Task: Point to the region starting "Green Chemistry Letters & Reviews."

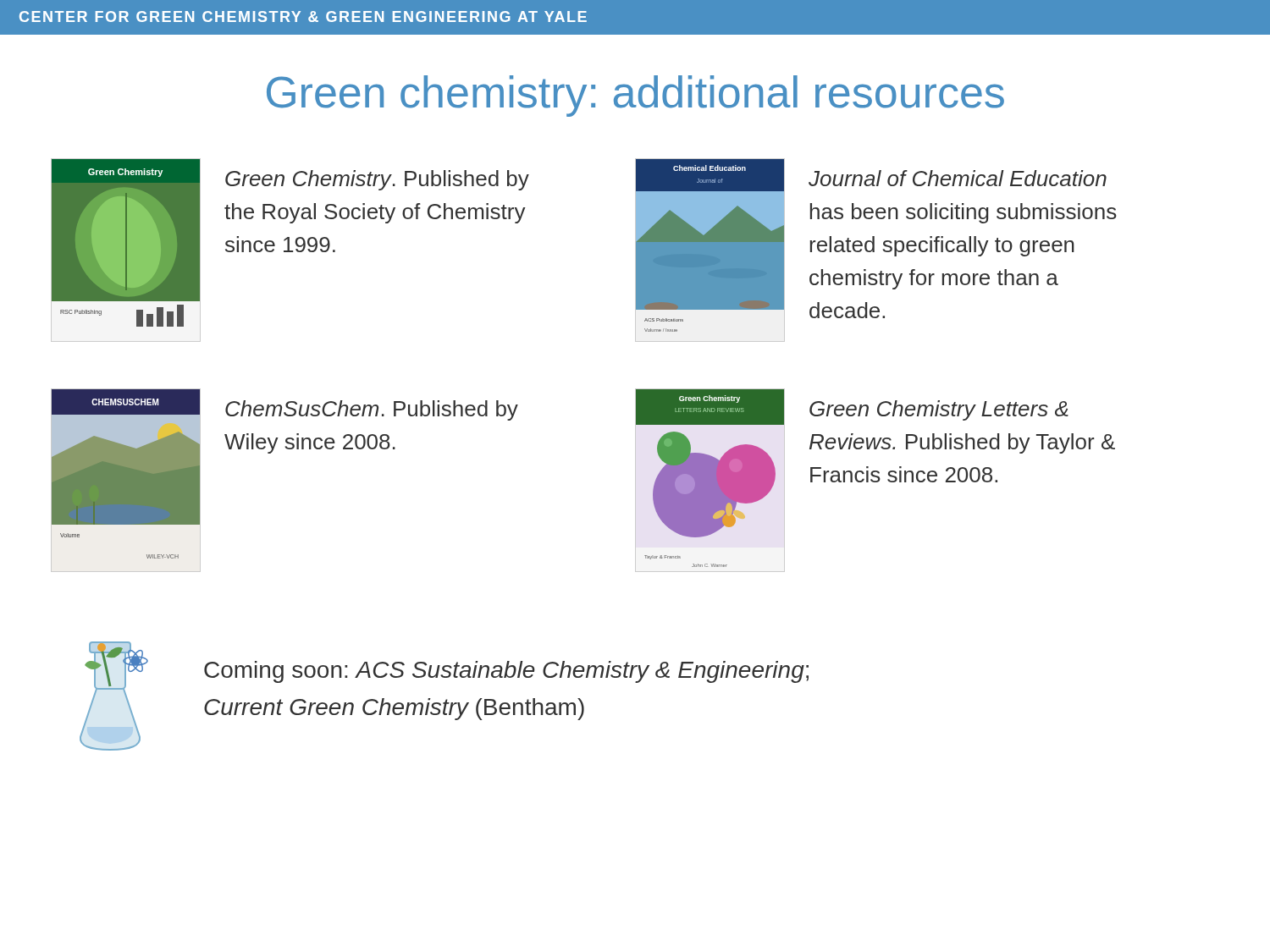Action: 962,442
